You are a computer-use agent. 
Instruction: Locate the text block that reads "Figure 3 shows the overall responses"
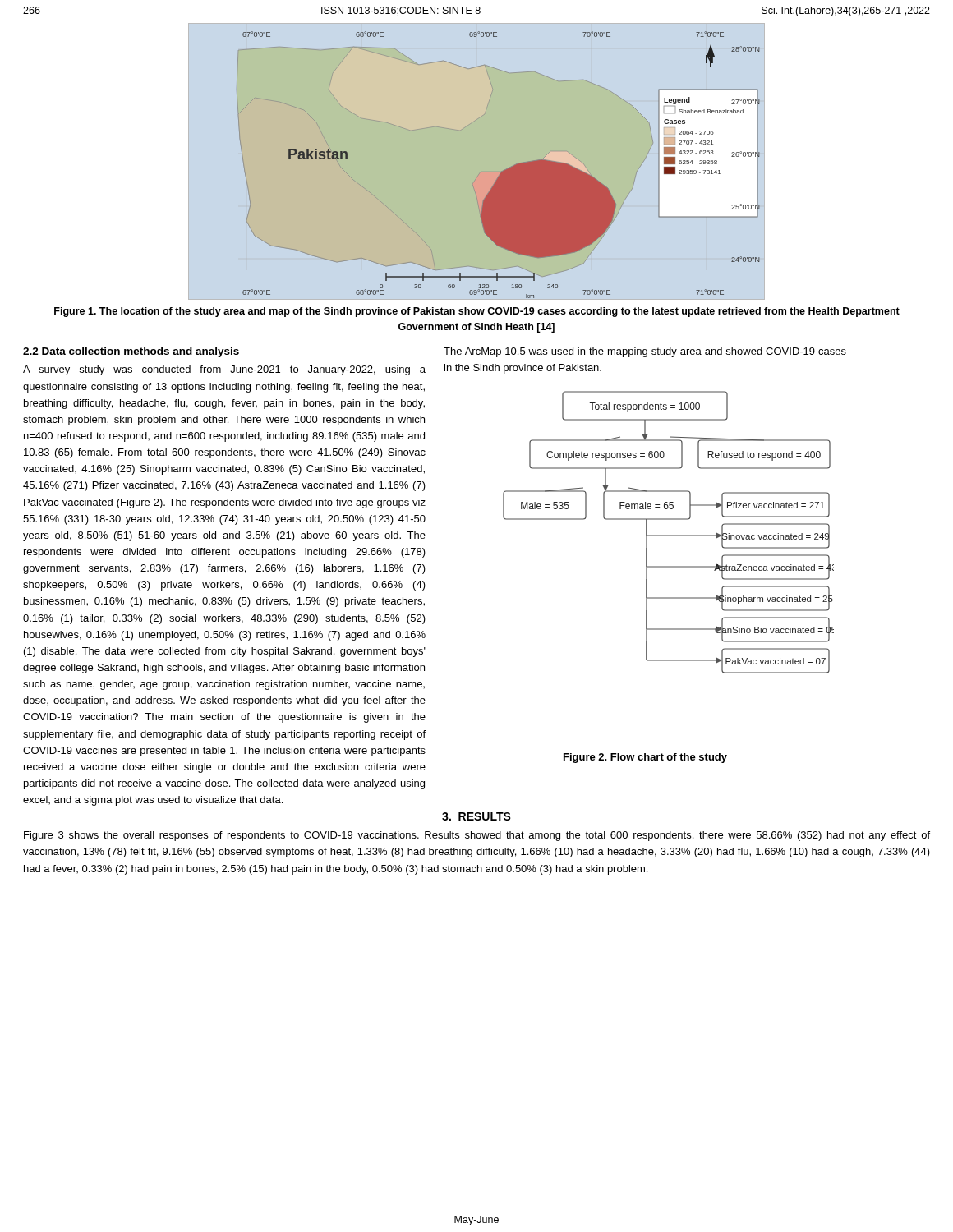476,852
